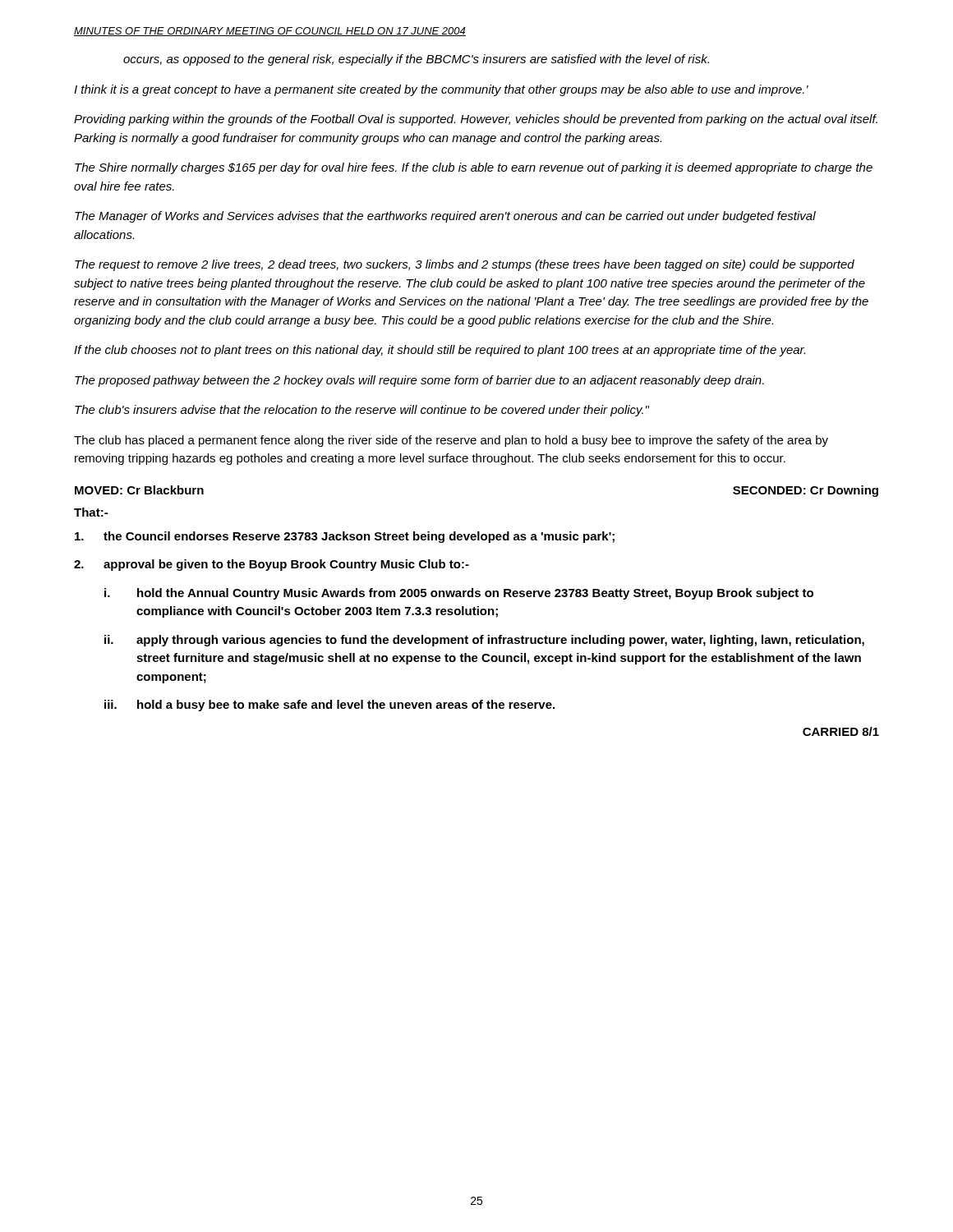The height and width of the screenshot is (1232, 953).
Task: Where is the passage that starts "The club has placed"?
Action: tap(451, 449)
